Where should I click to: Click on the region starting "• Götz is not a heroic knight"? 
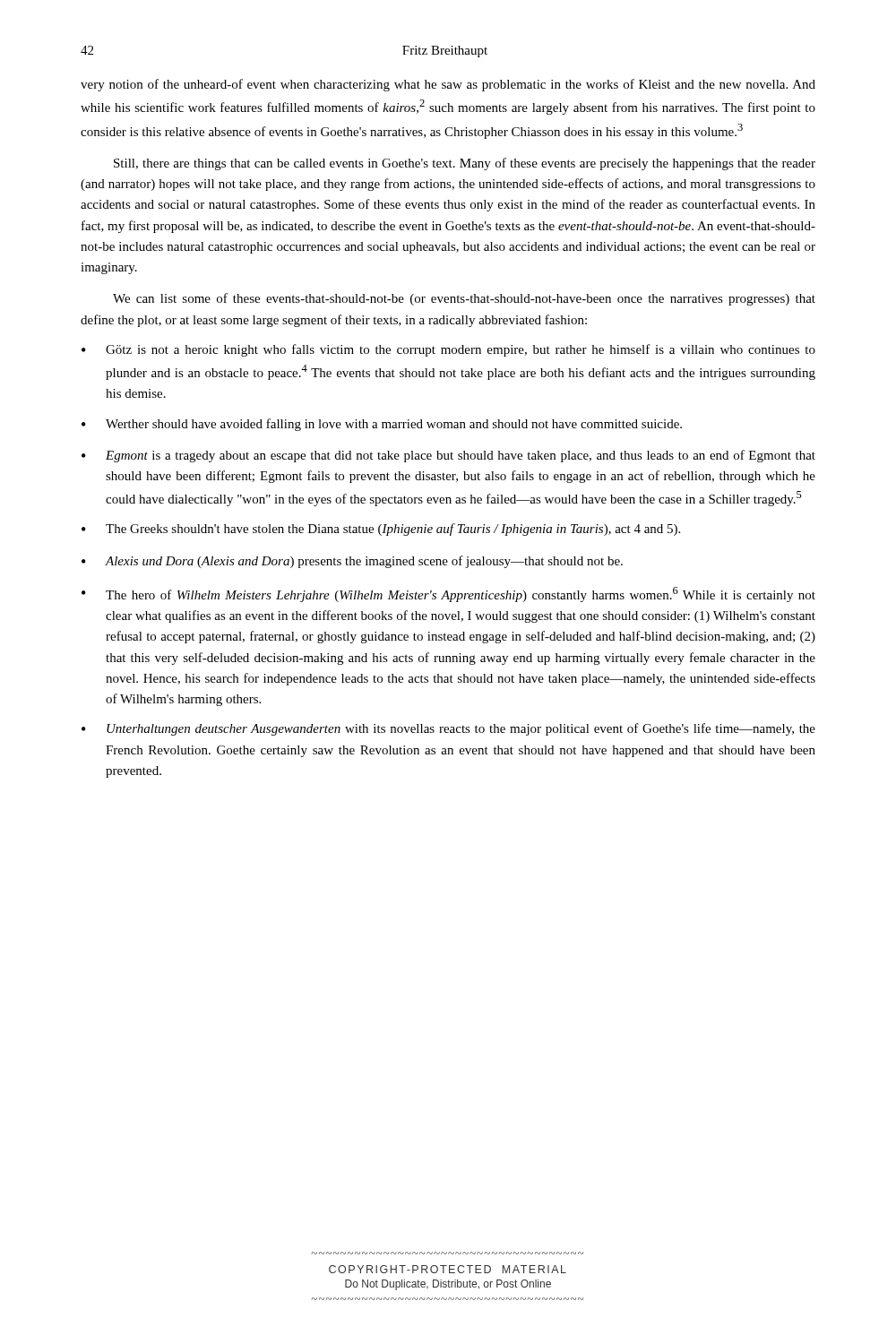[448, 372]
